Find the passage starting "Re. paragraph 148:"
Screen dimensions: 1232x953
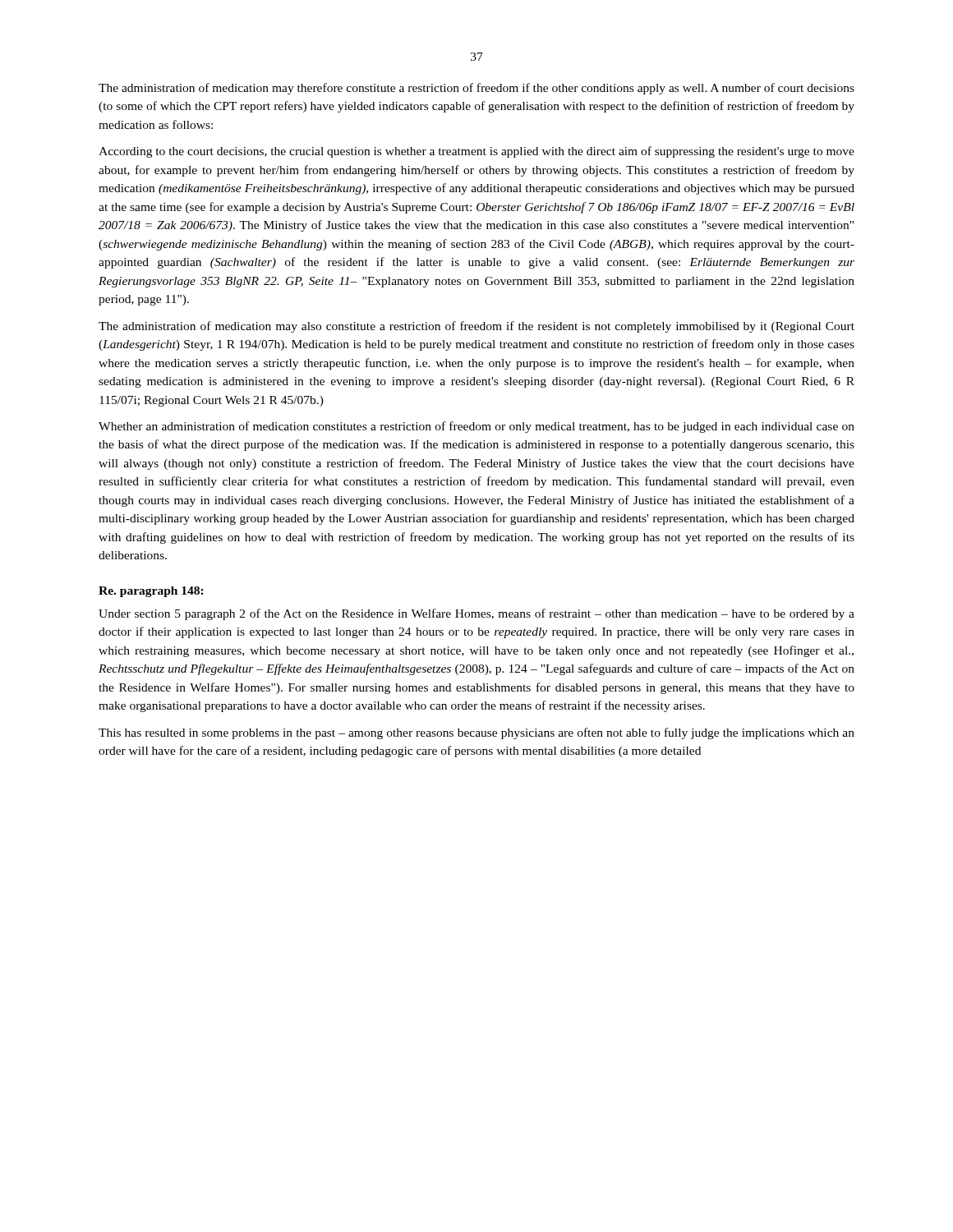pyautogui.click(x=151, y=590)
